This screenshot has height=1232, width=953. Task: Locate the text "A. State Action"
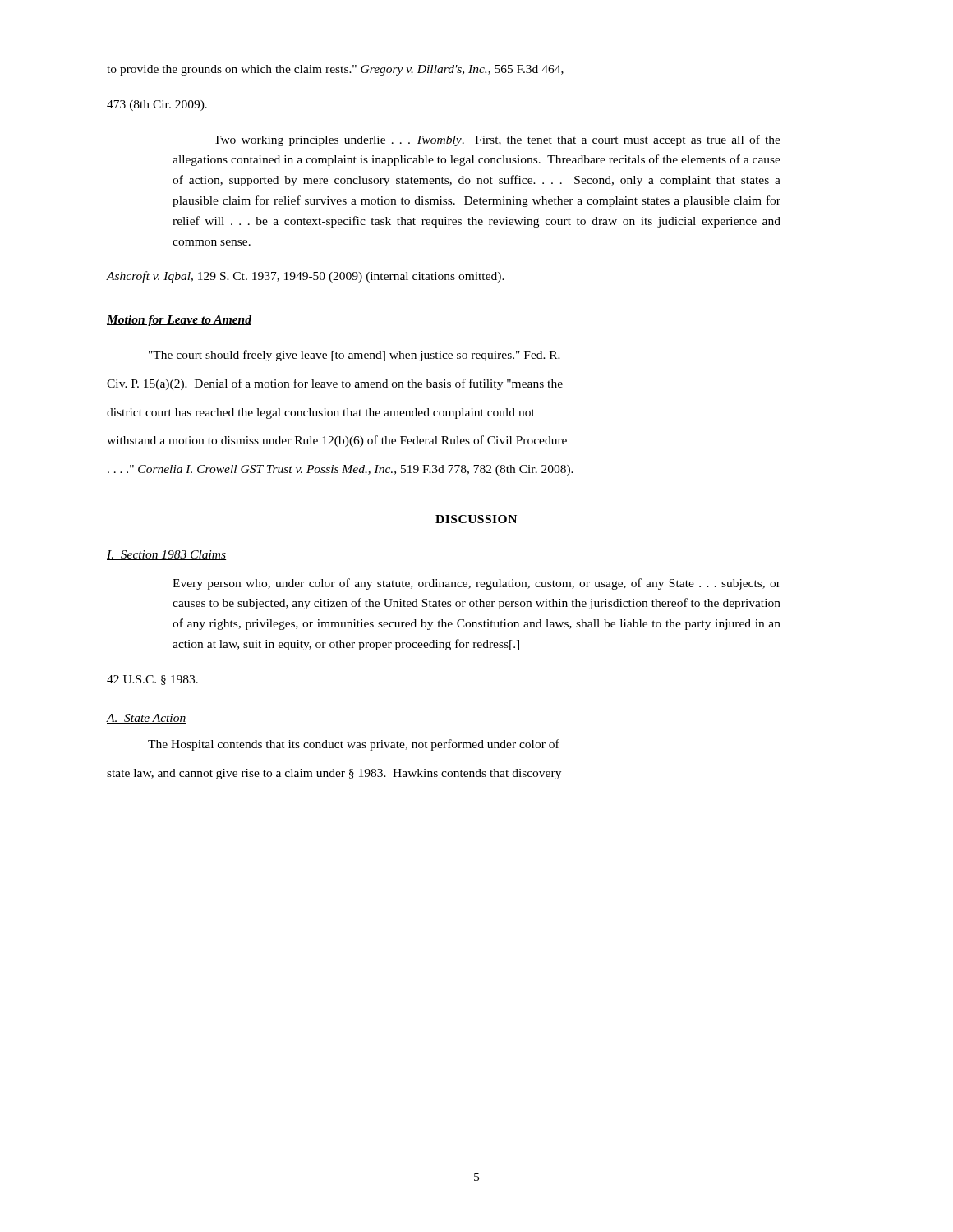tap(146, 717)
